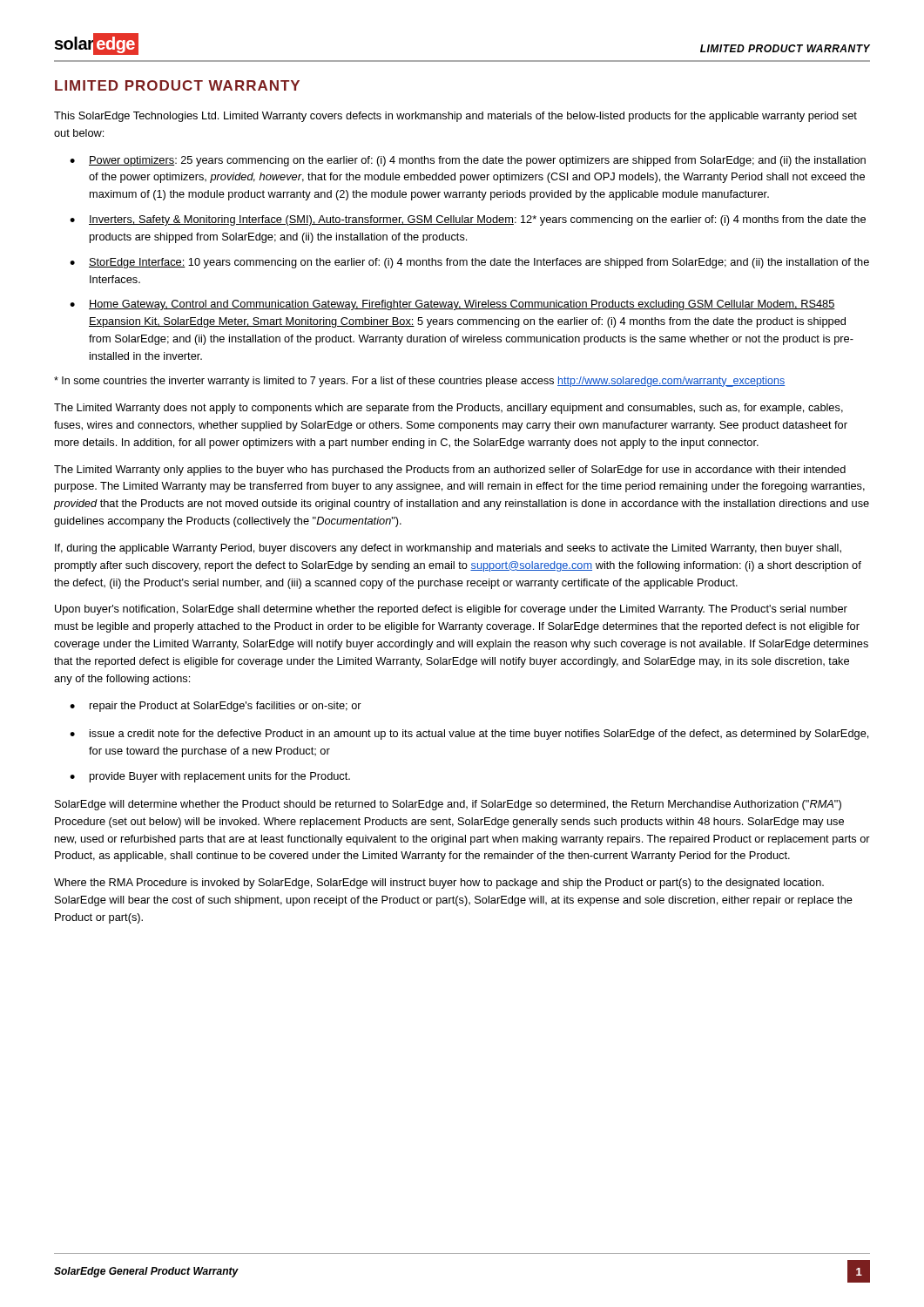Find the title that says "LIMITED PRODUCT WARRANTY"

pos(178,86)
